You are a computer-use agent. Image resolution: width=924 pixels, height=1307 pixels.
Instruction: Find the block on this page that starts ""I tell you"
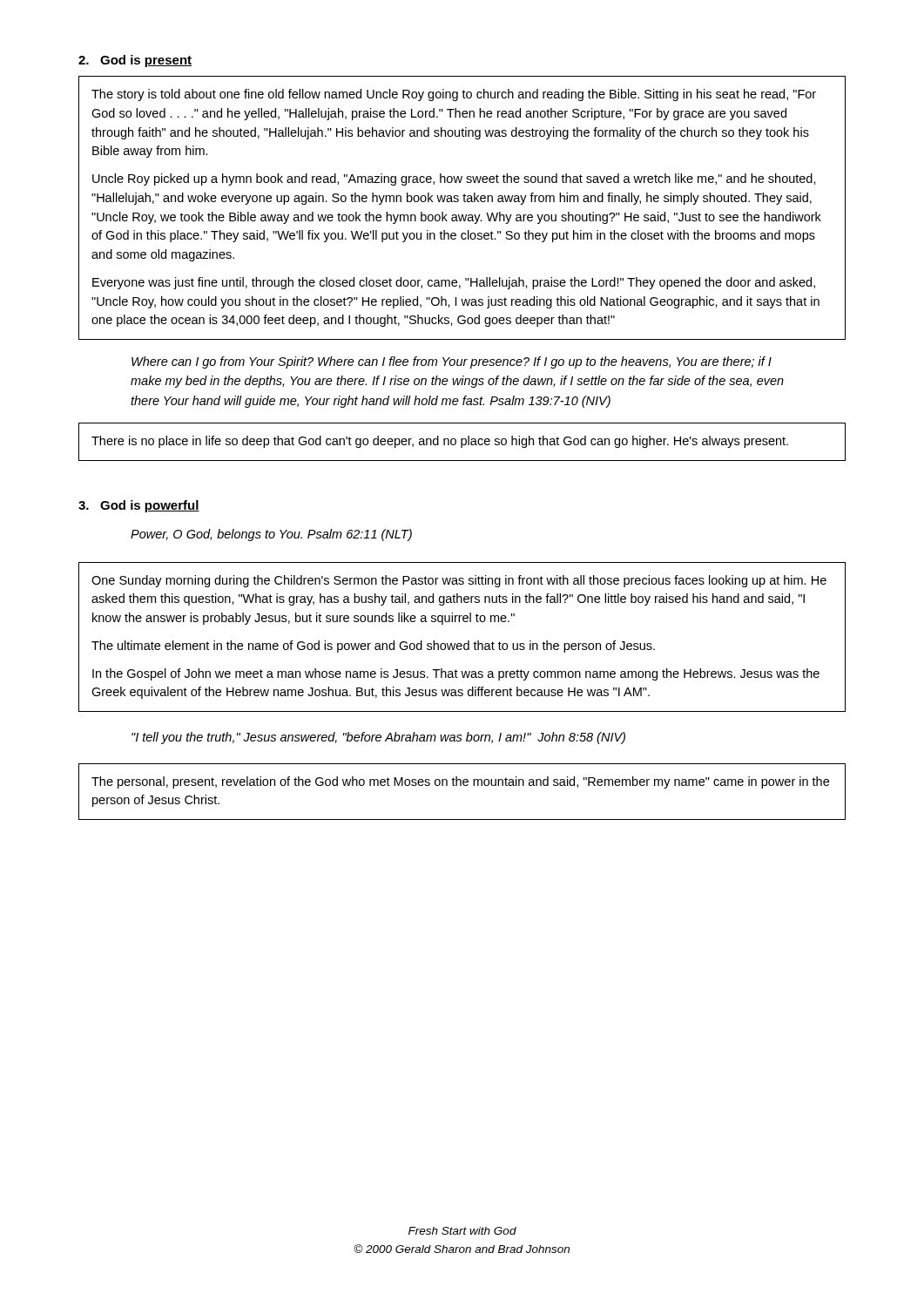point(378,737)
